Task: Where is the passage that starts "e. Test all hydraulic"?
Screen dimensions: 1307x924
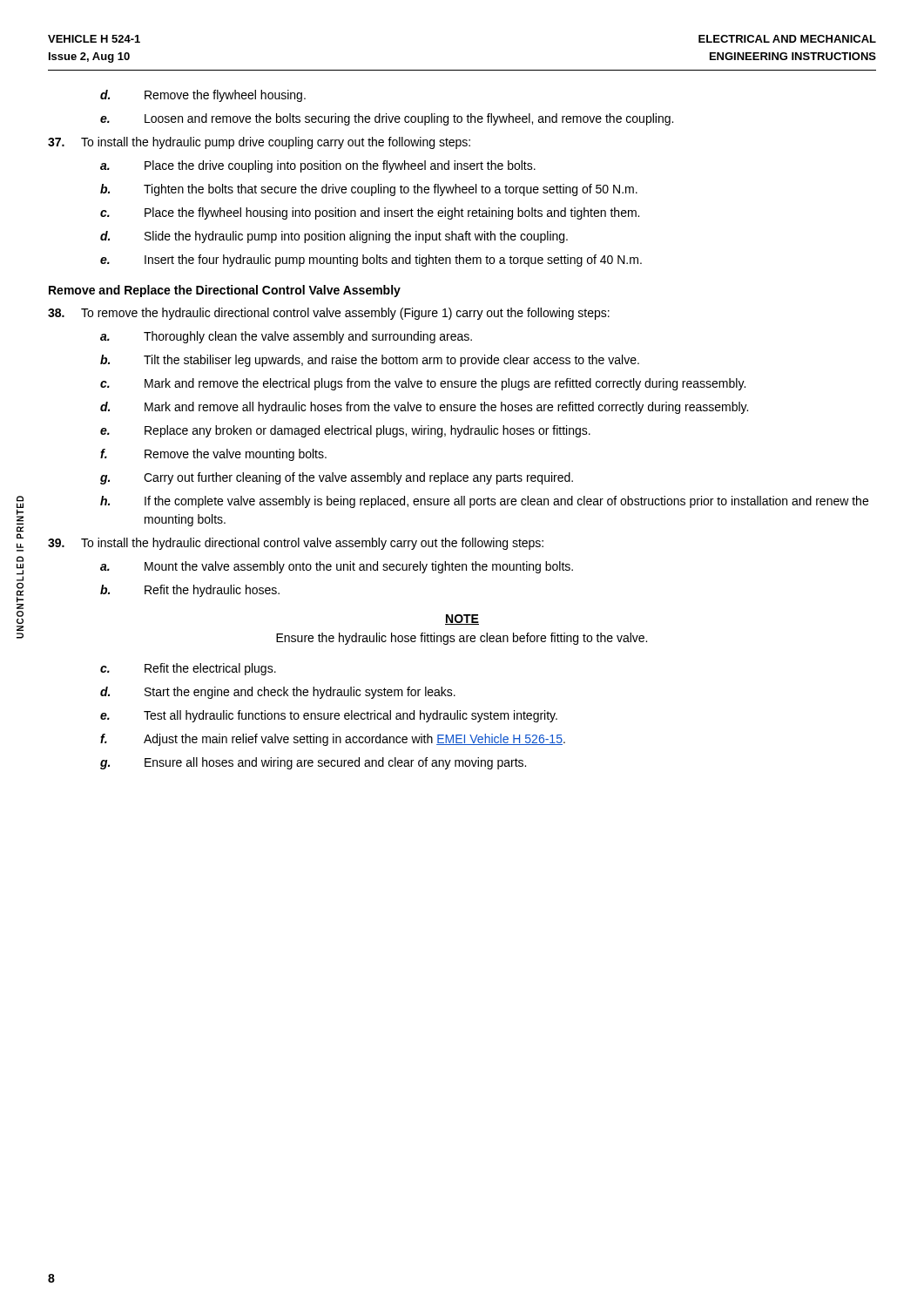Action: click(x=462, y=716)
